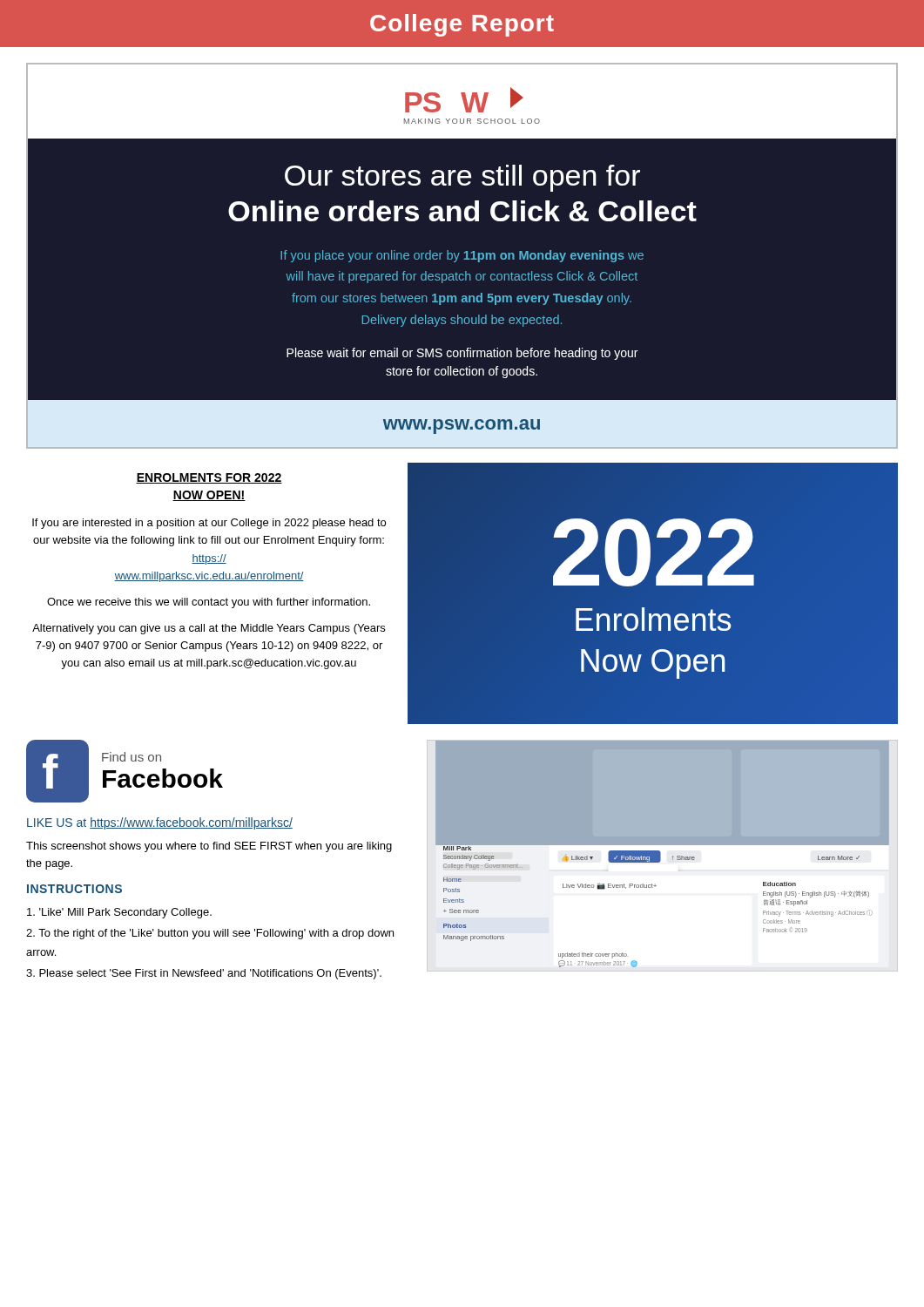Click on the text block that reads "If you are interested in"
This screenshot has width=924, height=1307.
click(209, 549)
